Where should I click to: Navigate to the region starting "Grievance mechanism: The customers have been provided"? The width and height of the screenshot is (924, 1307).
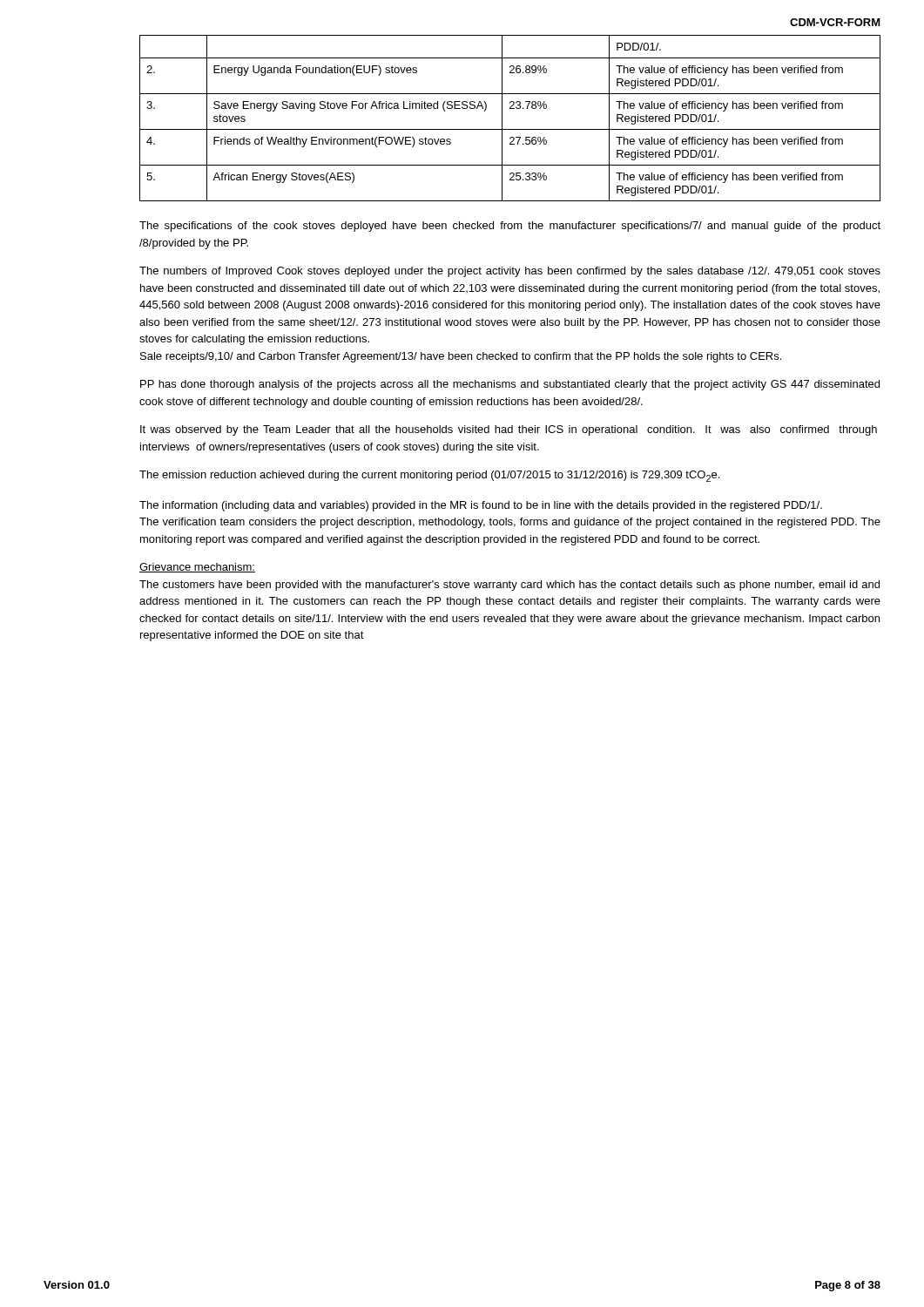coord(510,601)
